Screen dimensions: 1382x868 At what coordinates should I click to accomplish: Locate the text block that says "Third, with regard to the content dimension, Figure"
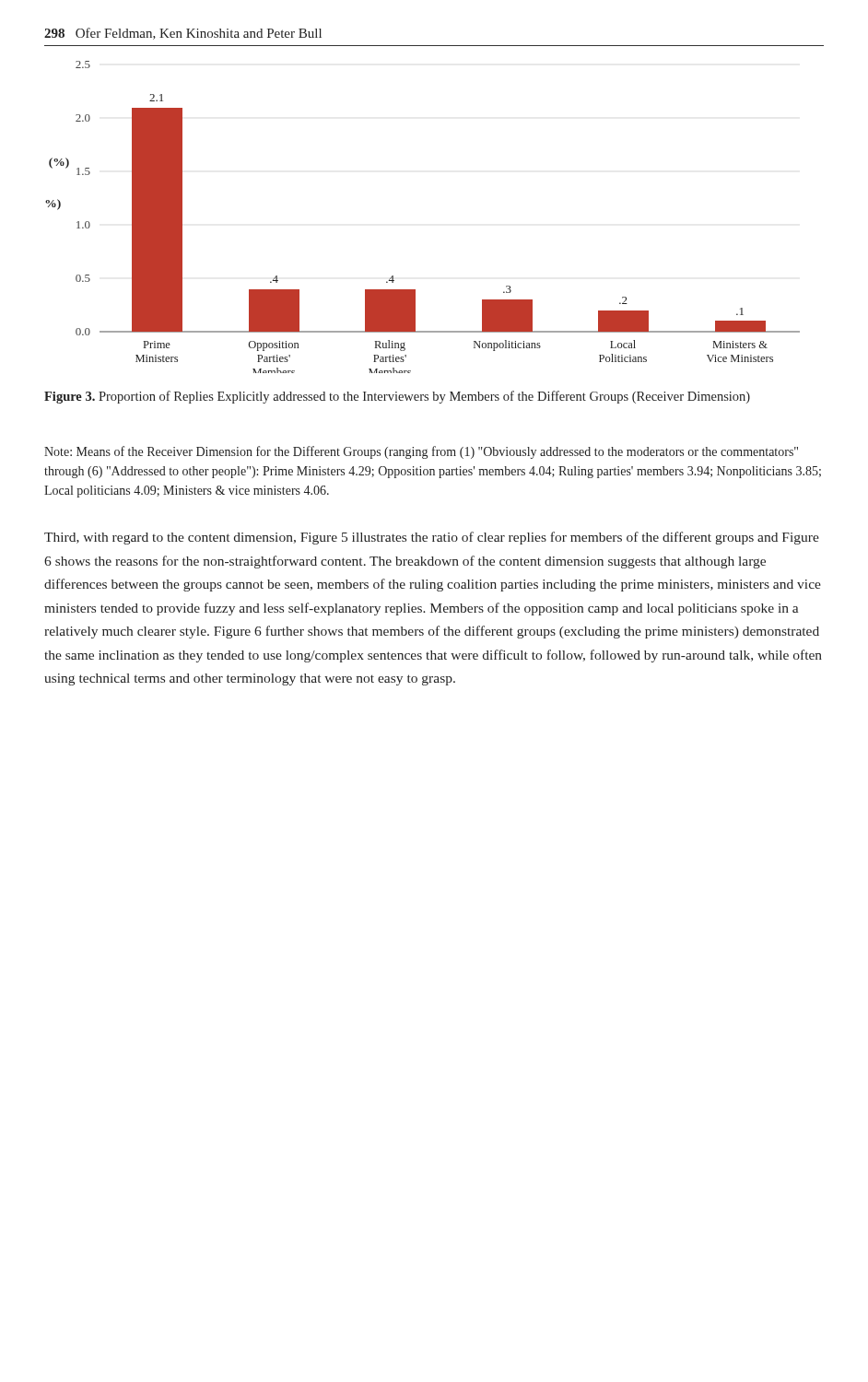pyautogui.click(x=433, y=607)
